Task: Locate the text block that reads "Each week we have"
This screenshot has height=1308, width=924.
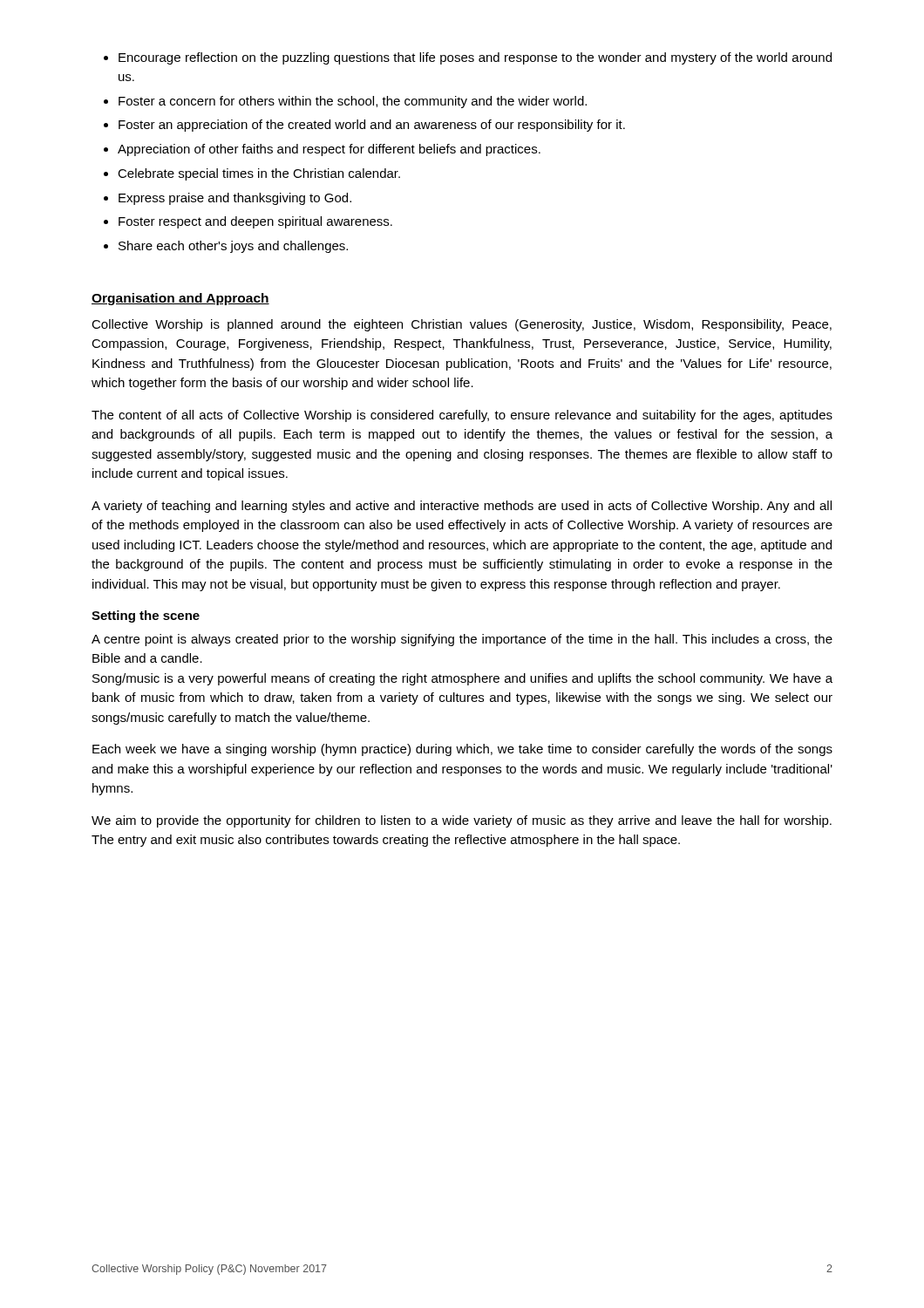Action: point(462,768)
